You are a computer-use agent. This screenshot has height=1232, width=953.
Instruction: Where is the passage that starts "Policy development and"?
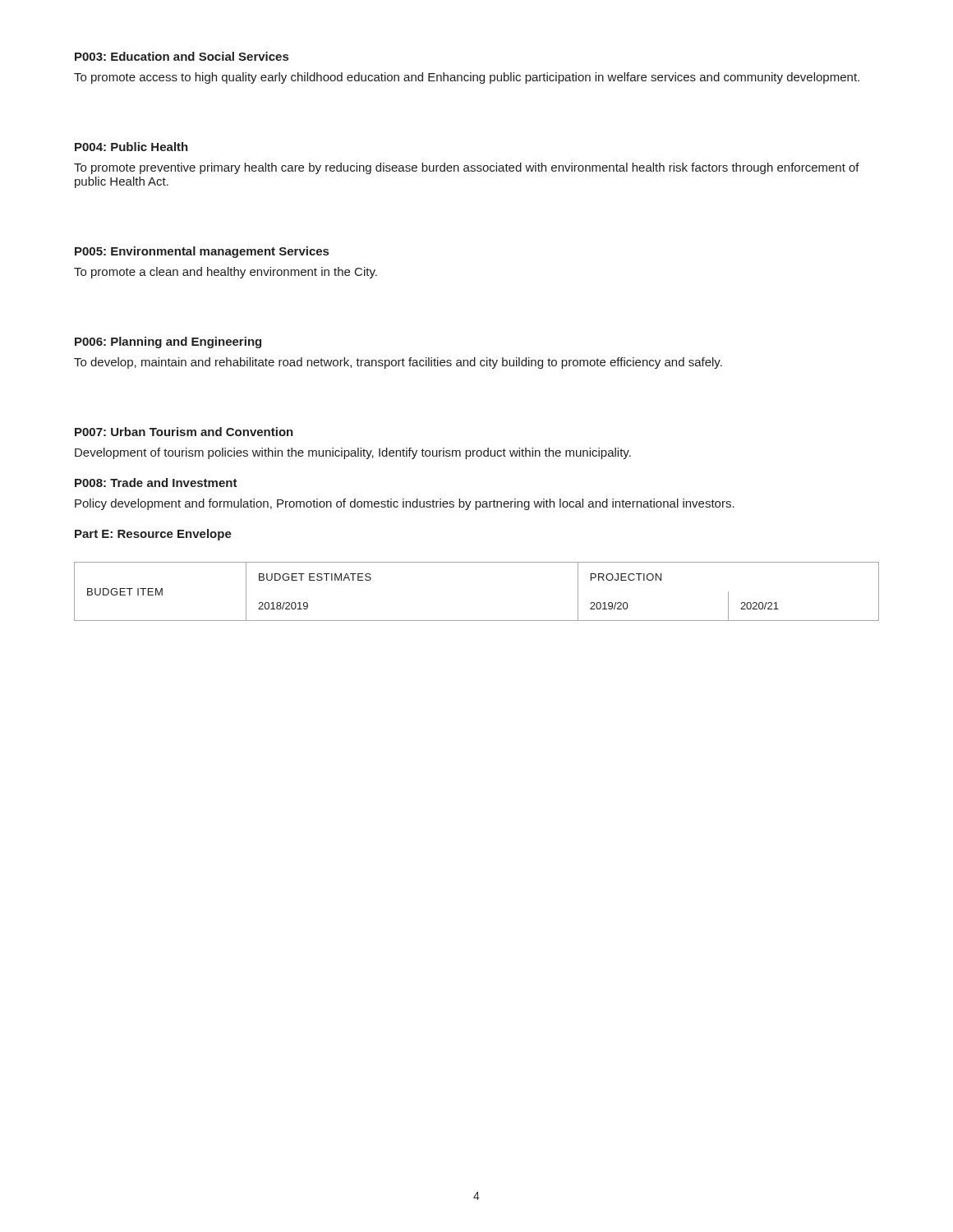coord(404,503)
